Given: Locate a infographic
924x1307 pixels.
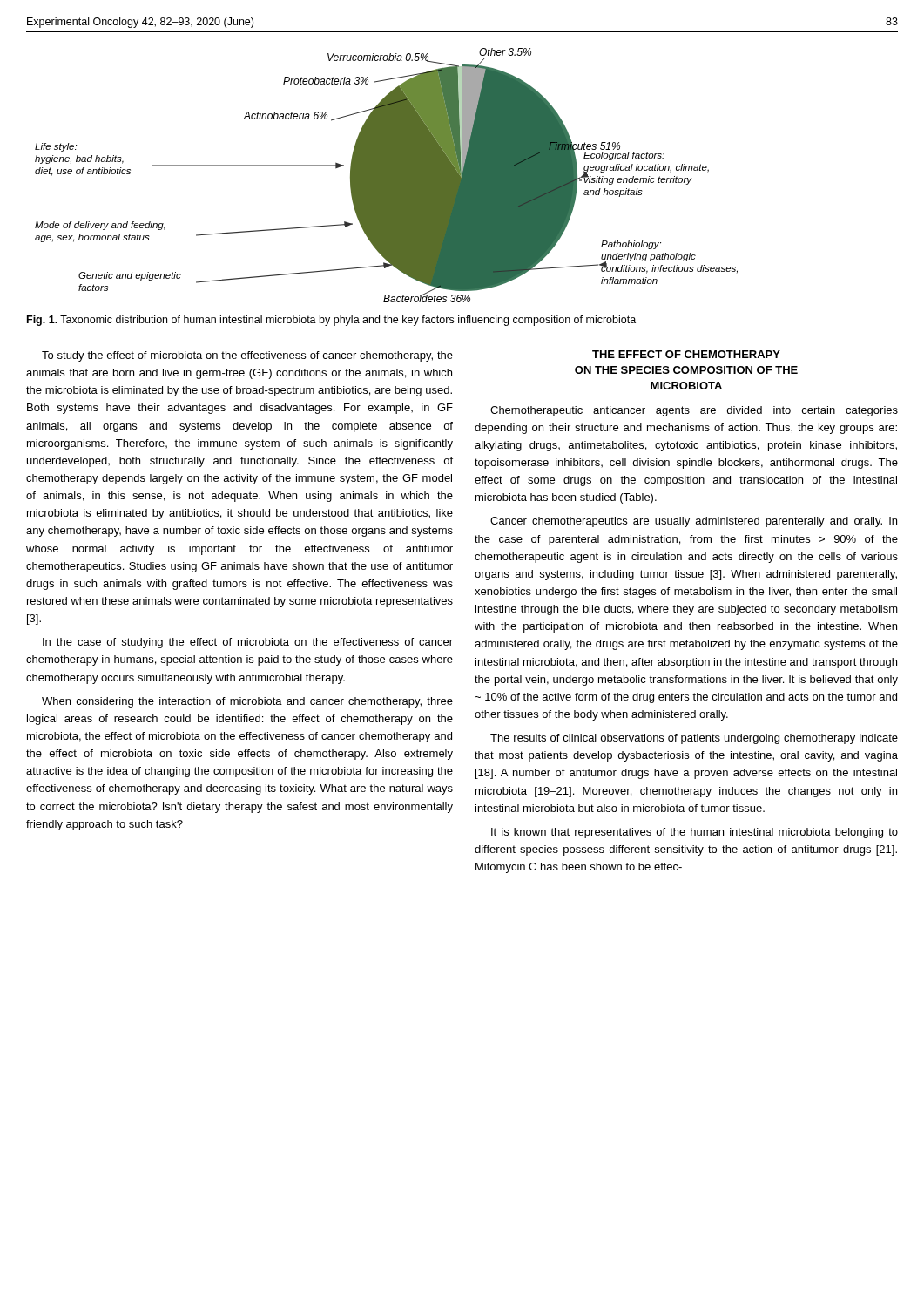Looking at the screenshot, I should coord(462,172).
